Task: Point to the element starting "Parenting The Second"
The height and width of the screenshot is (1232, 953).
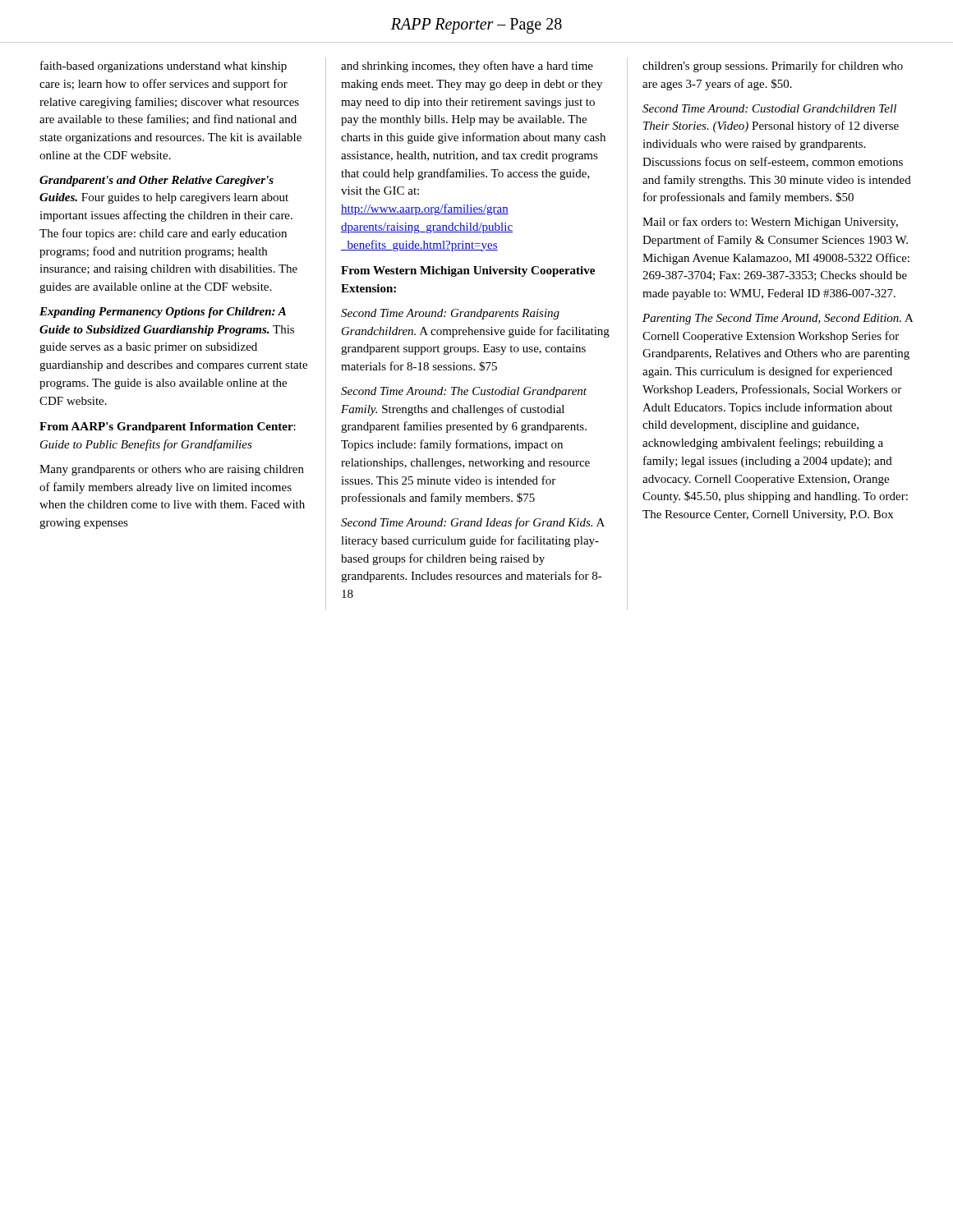Action: (x=778, y=417)
